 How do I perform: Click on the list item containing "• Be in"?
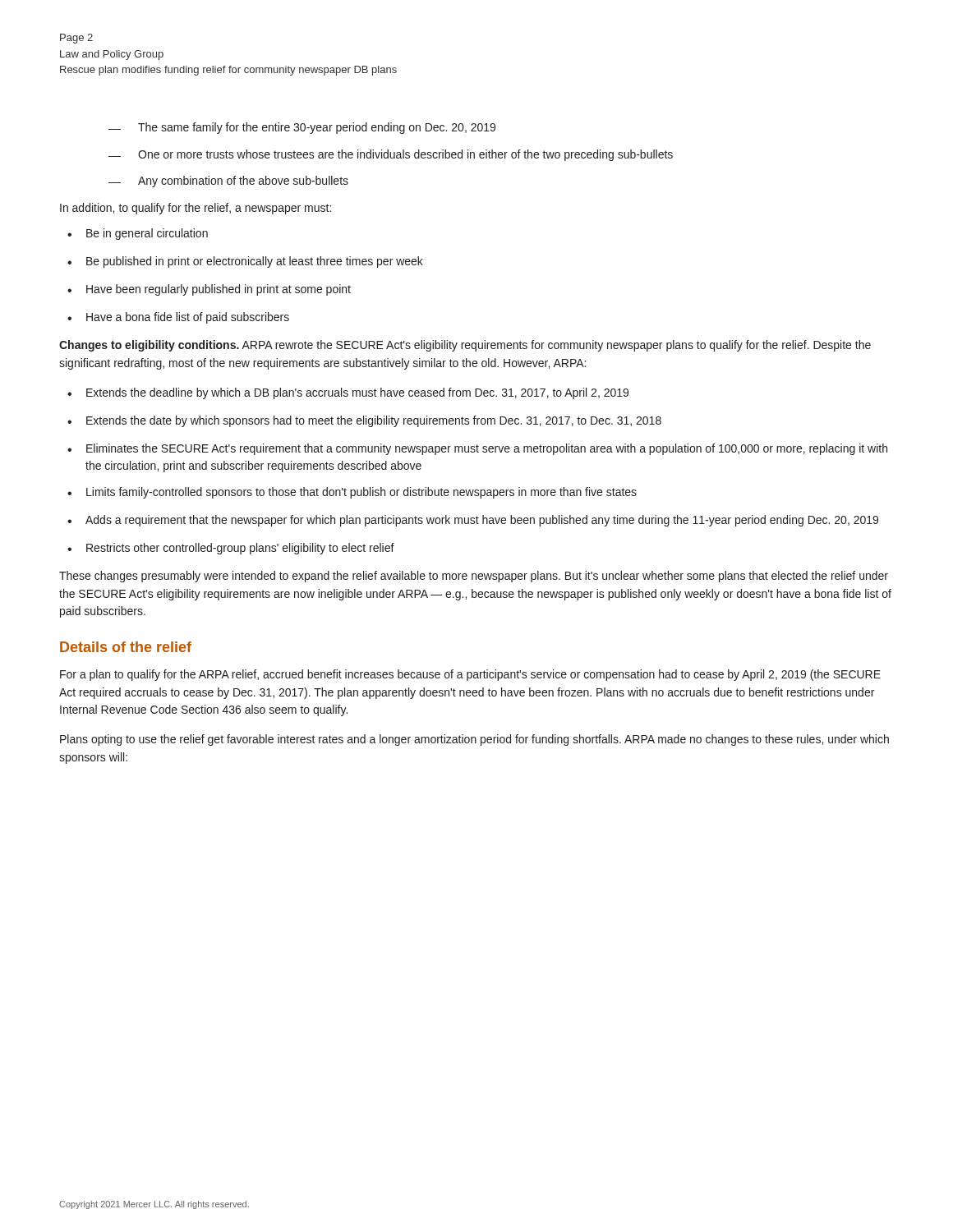[138, 234]
